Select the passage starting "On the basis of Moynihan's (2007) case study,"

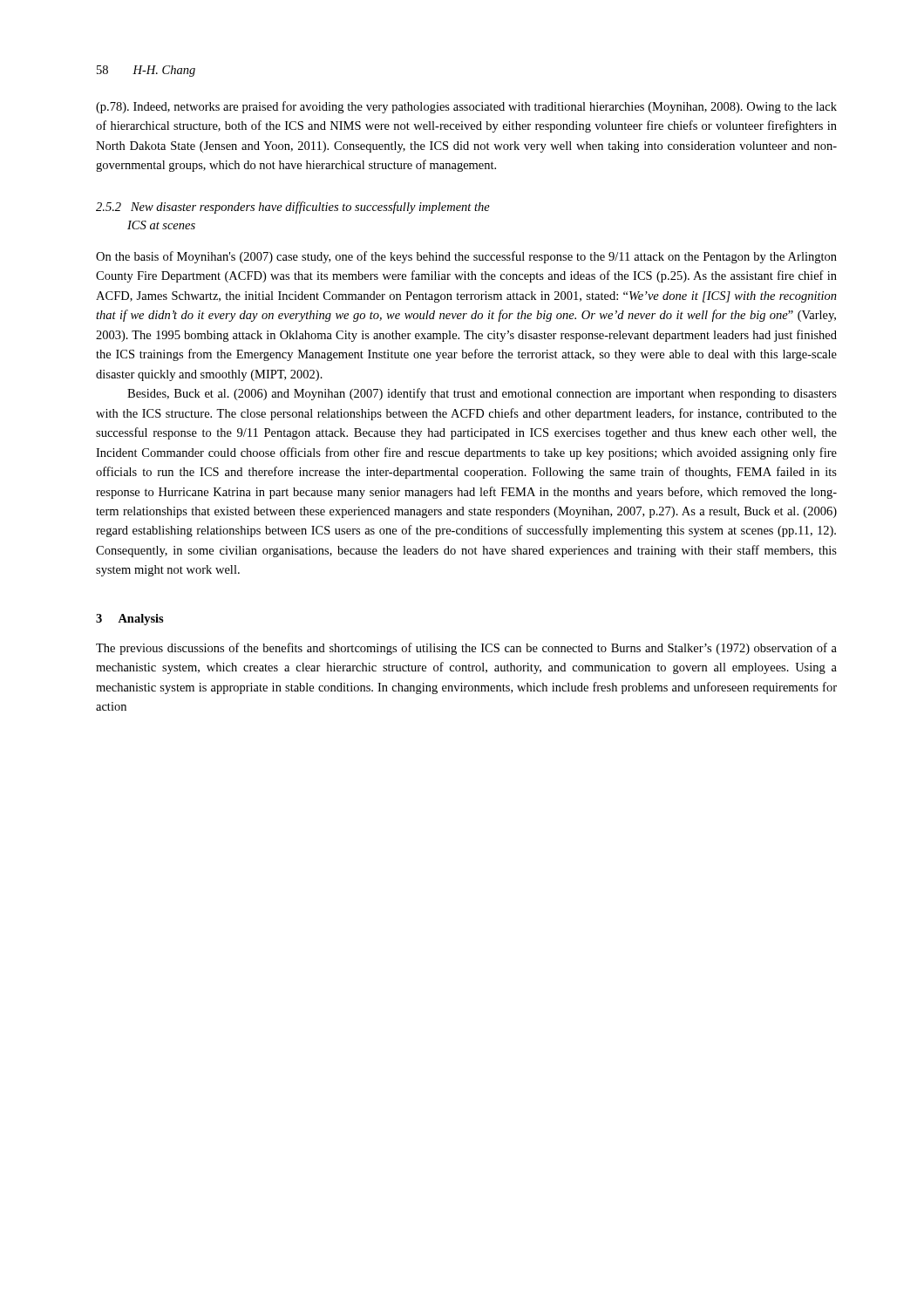pos(466,315)
